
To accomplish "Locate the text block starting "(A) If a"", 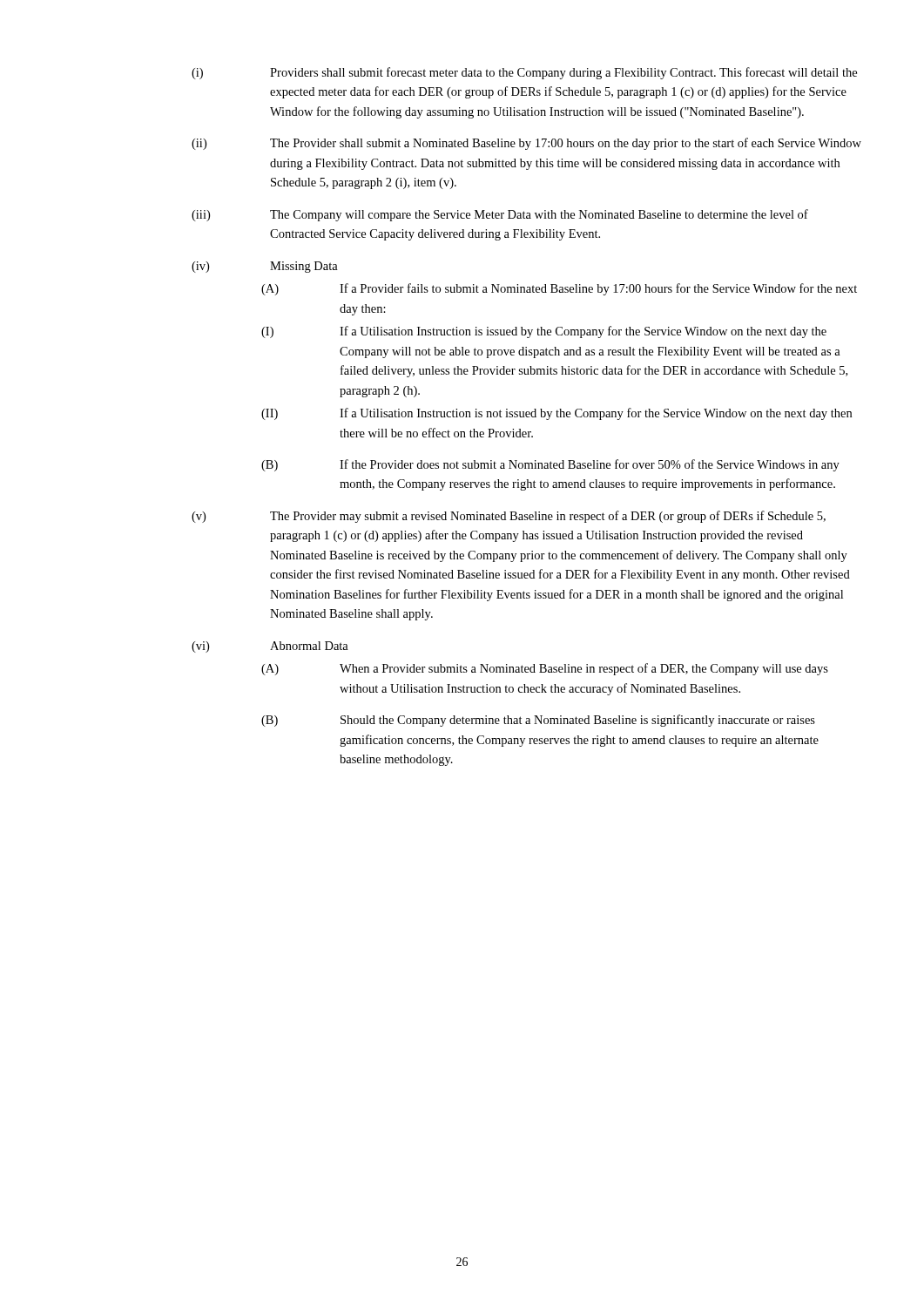I will tap(561, 299).
